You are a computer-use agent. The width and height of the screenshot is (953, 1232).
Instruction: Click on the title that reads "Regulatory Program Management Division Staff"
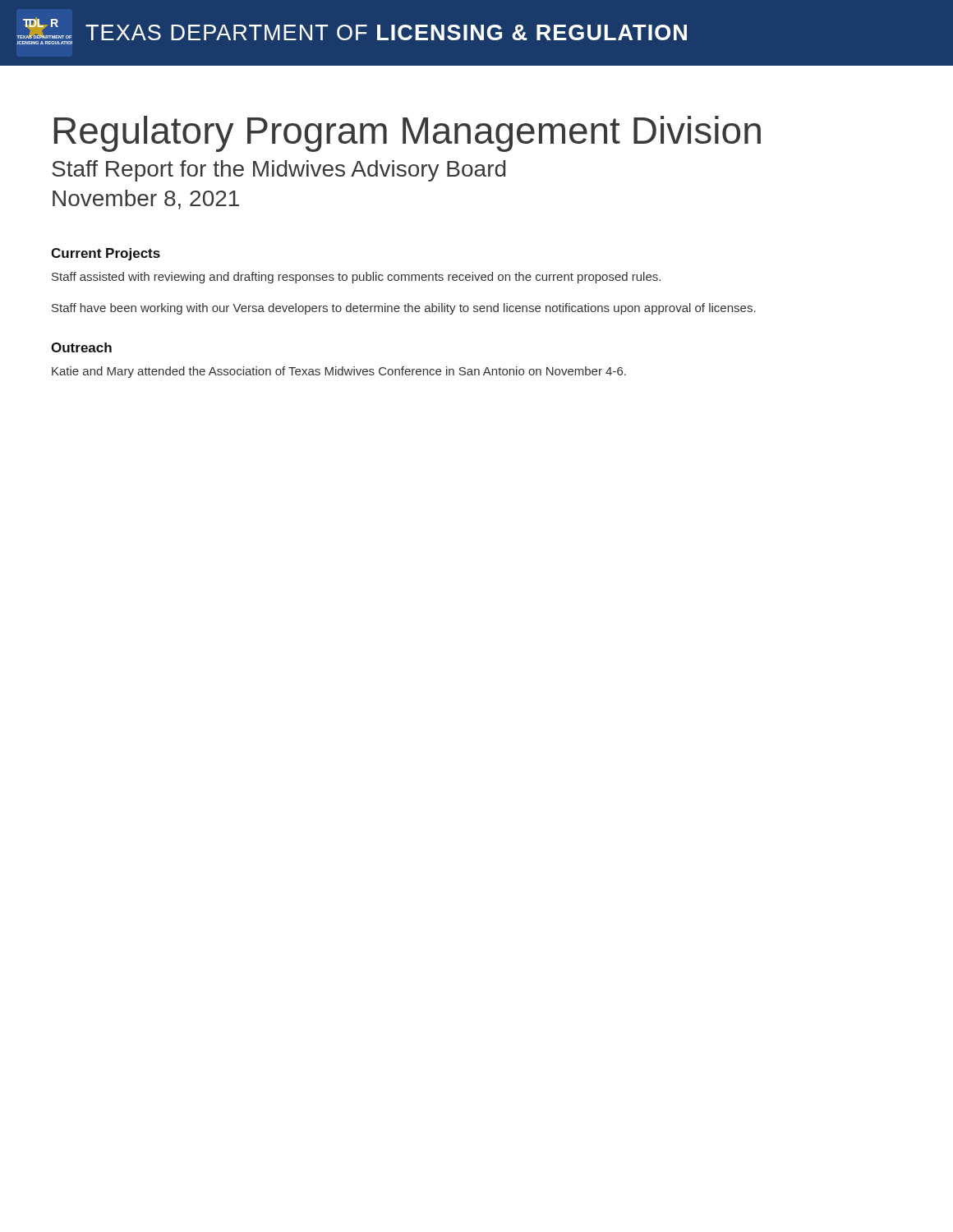(x=476, y=161)
